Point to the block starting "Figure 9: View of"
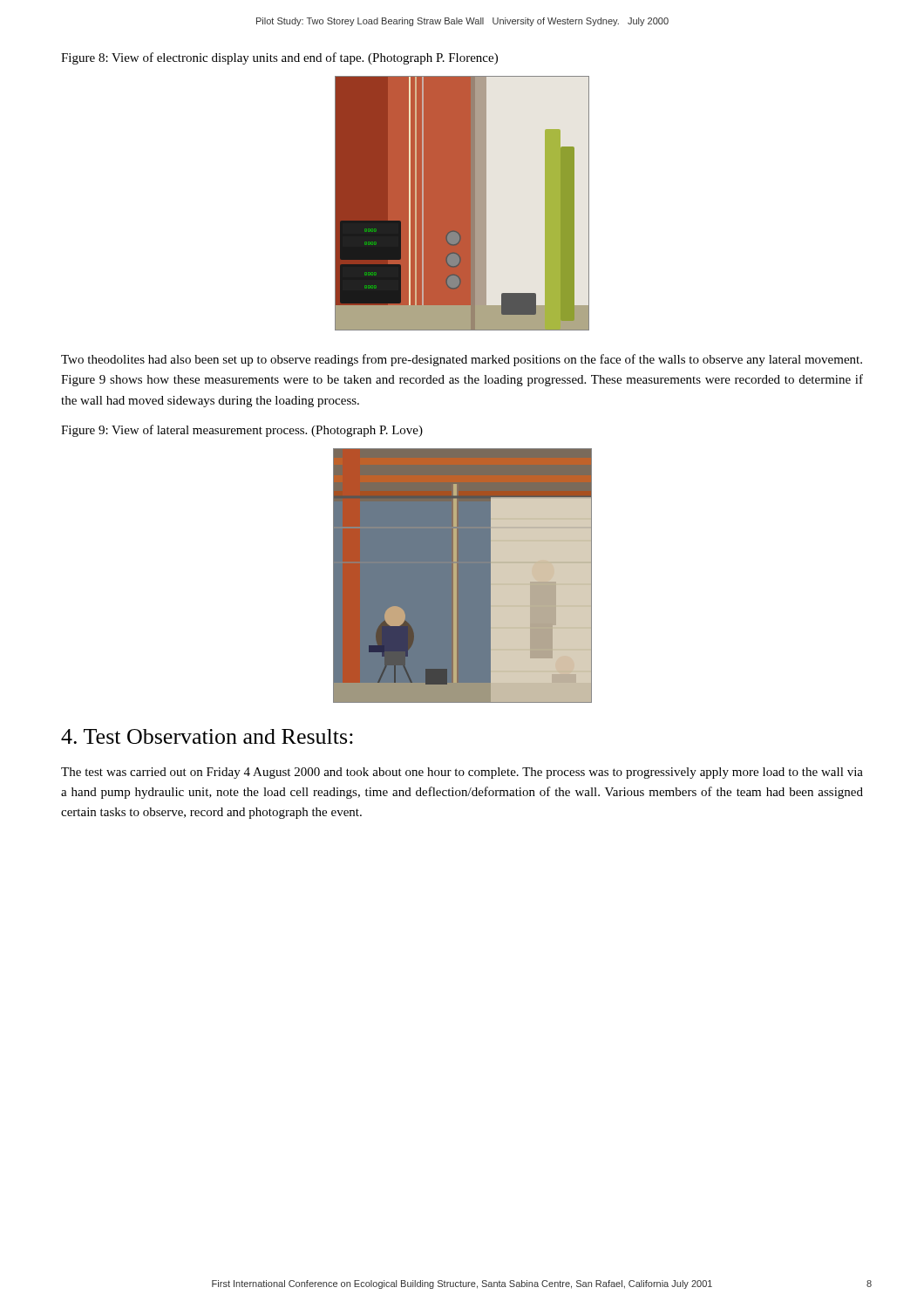This screenshot has width=924, height=1308. point(242,430)
